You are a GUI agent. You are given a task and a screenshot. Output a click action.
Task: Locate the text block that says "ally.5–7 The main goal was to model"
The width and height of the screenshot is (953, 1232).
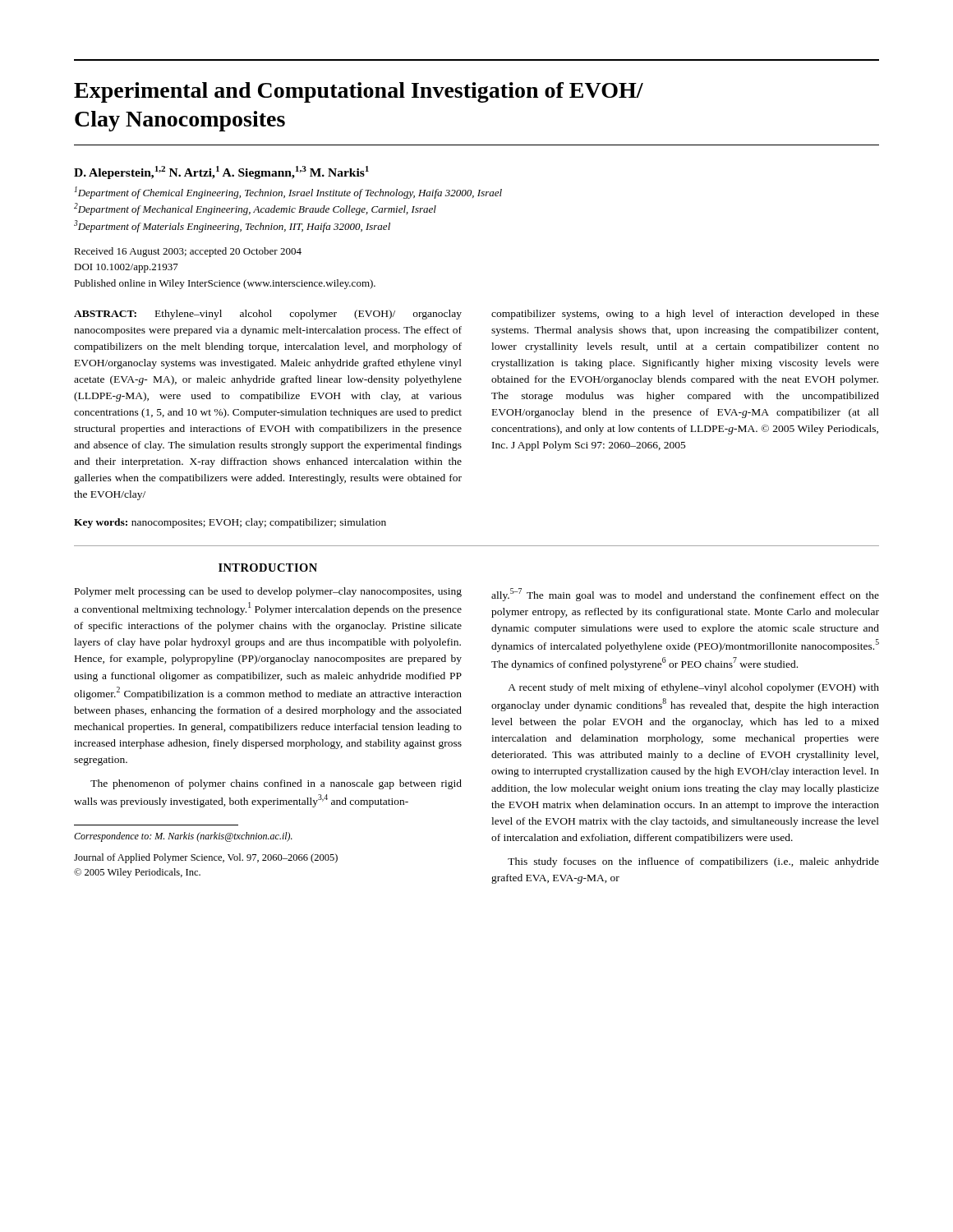[685, 736]
